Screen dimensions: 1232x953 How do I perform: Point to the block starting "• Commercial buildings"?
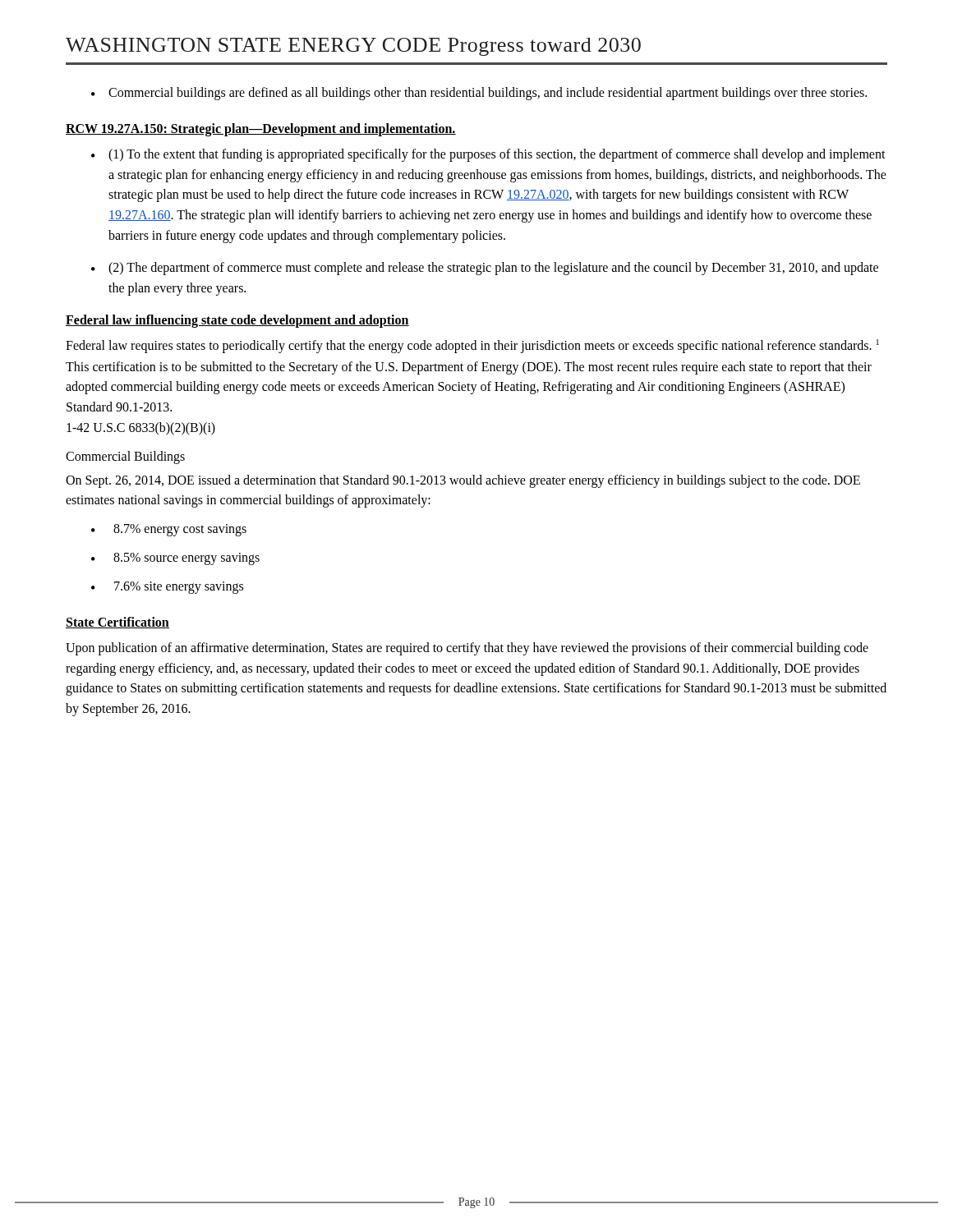pyautogui.click(x=489, y=95)
